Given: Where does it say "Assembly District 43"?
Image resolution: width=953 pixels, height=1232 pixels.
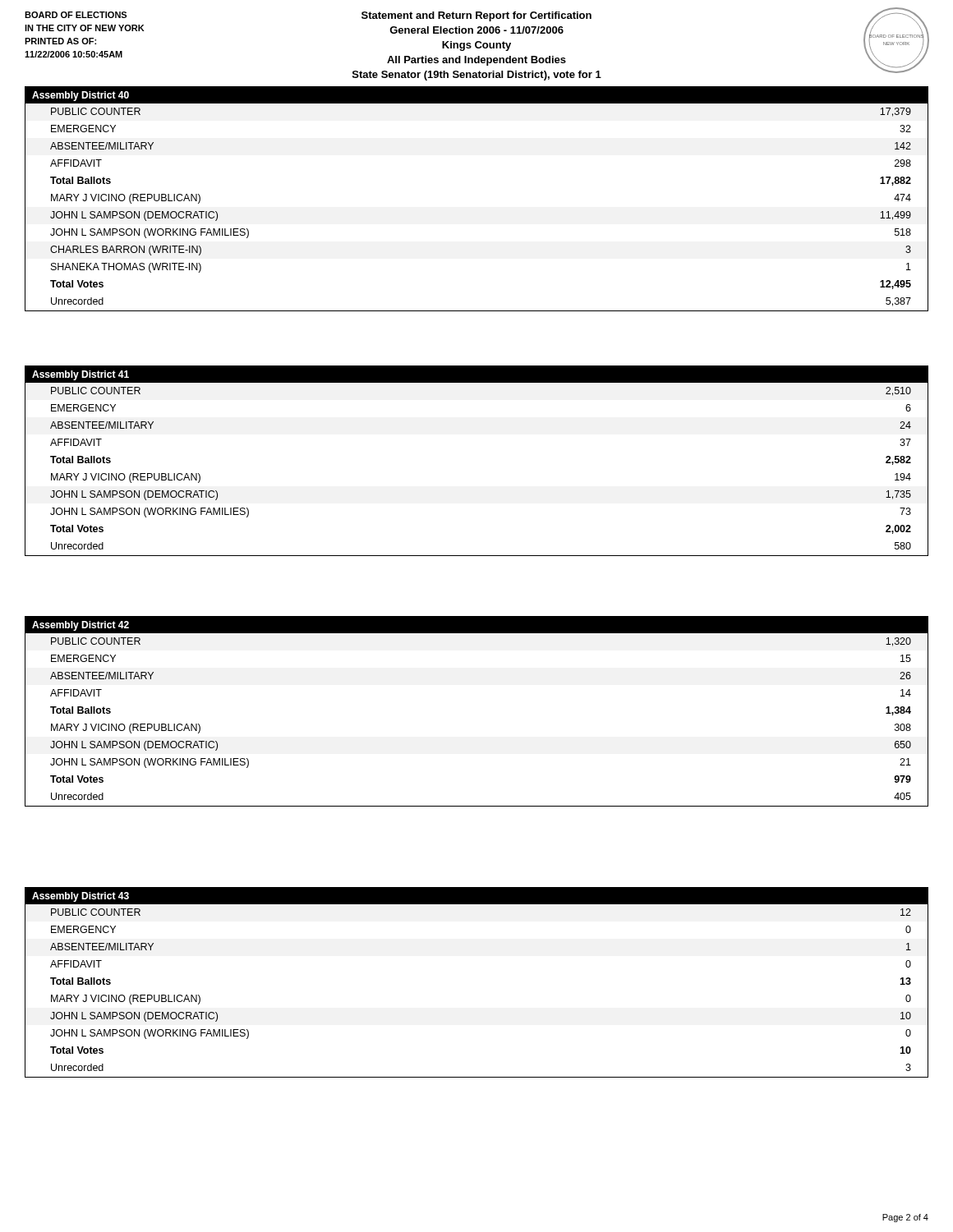Looking at the screenshot, I should tap(81, 896).
